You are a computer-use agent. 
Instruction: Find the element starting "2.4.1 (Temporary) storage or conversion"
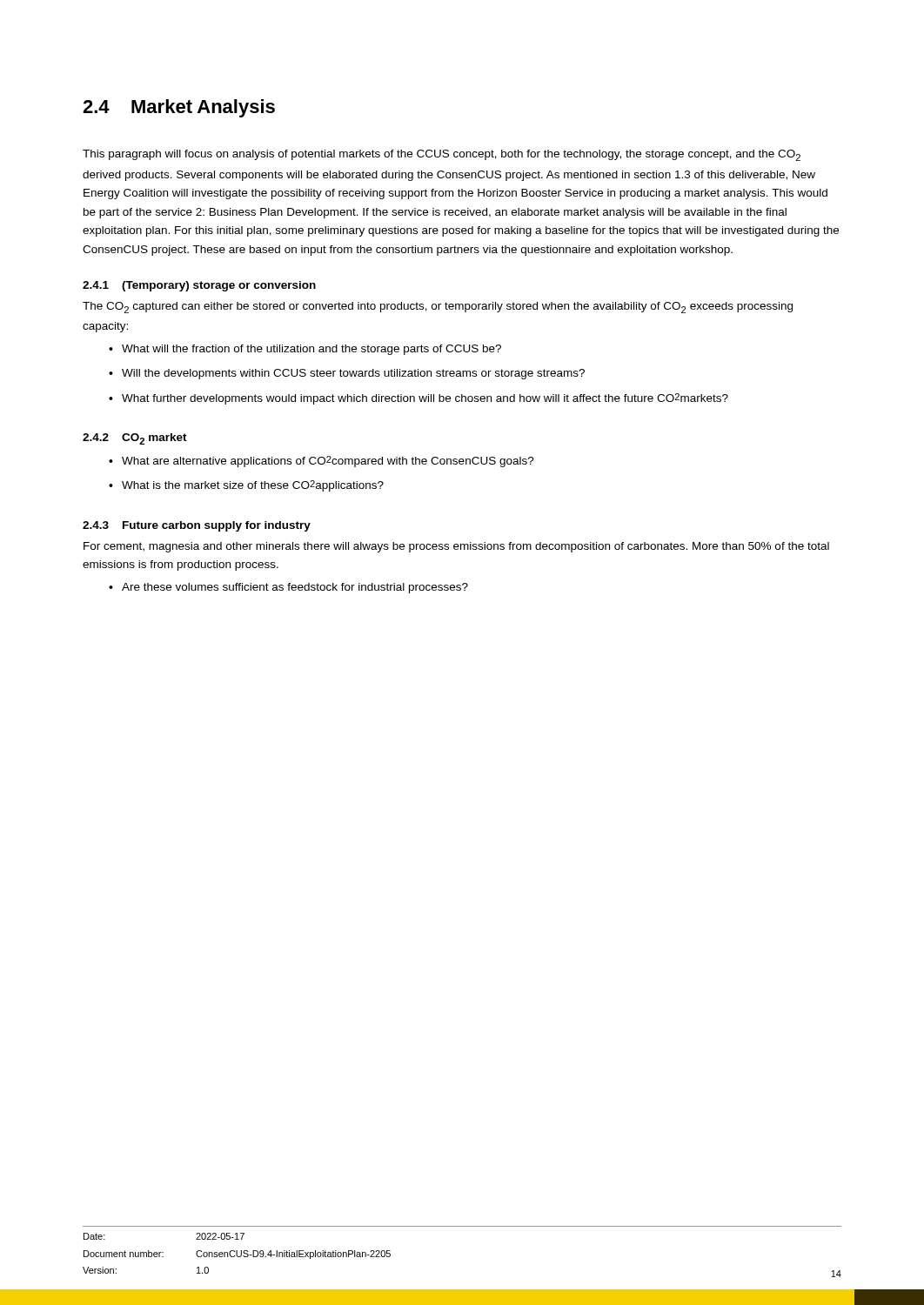coord(199,285)
